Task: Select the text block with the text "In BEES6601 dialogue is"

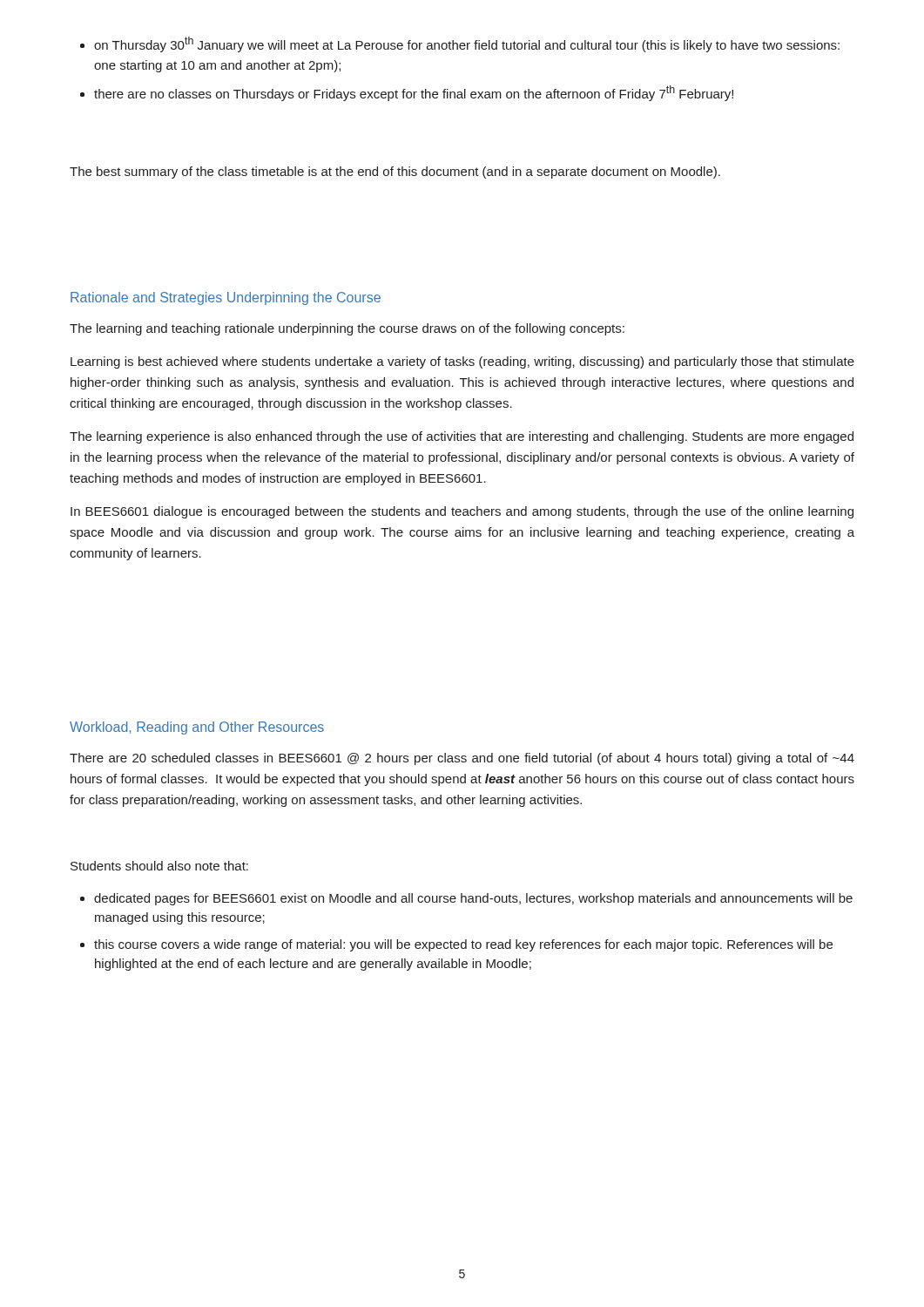Action: 462,531
